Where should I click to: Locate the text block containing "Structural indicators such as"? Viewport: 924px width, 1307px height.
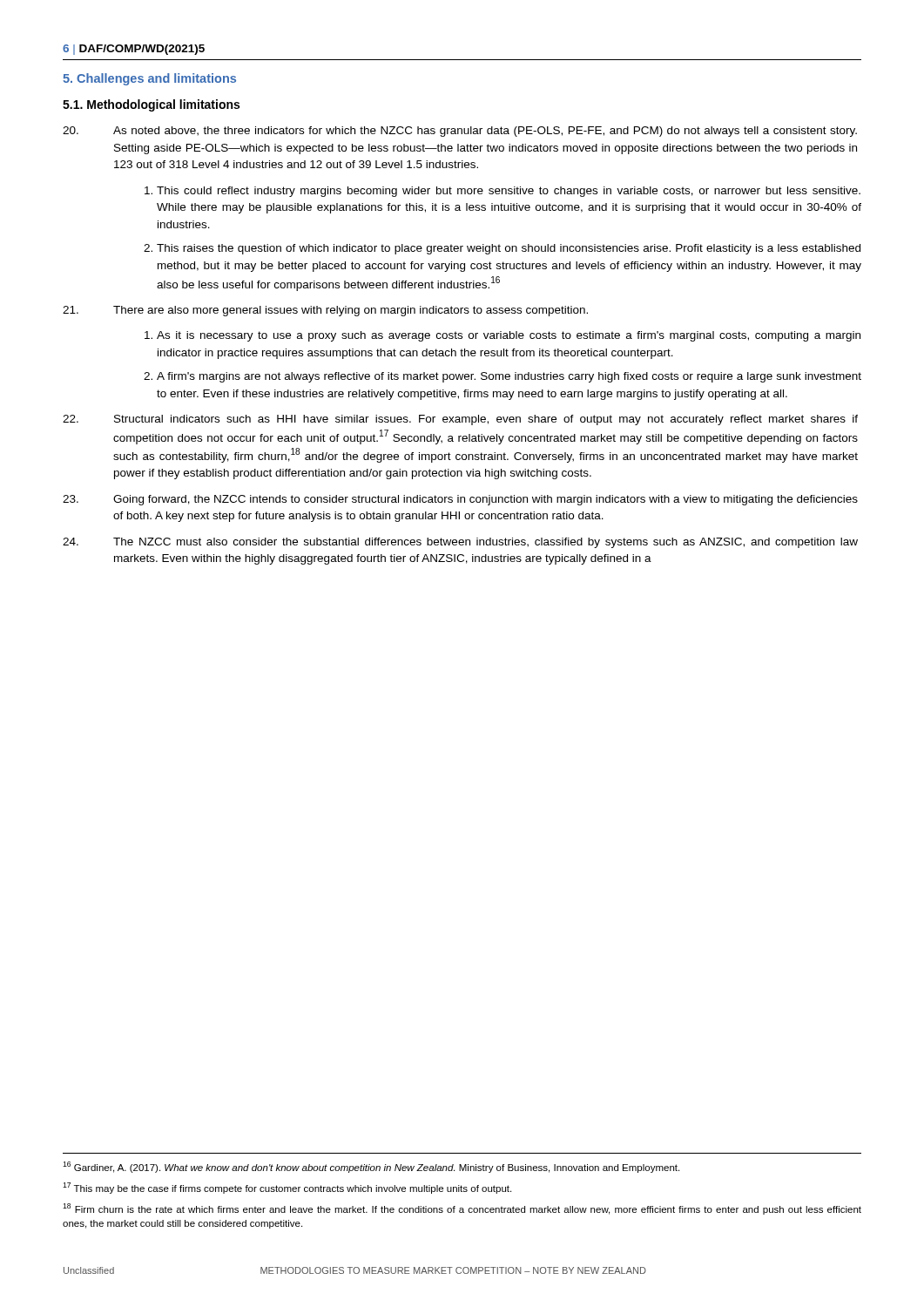pos(460,446)
